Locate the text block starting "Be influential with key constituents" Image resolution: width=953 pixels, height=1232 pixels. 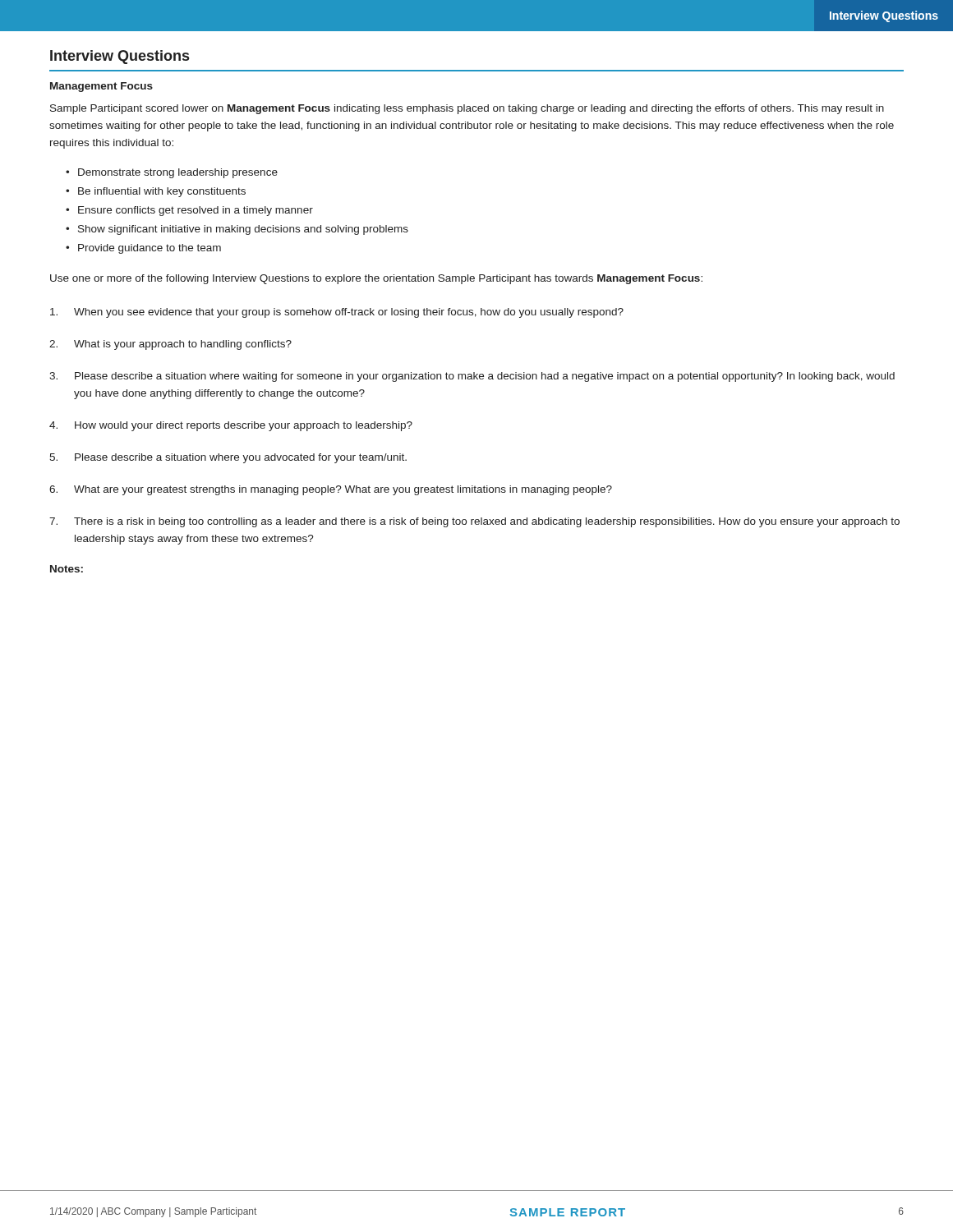pyautogui.click(x=162, y=191)
